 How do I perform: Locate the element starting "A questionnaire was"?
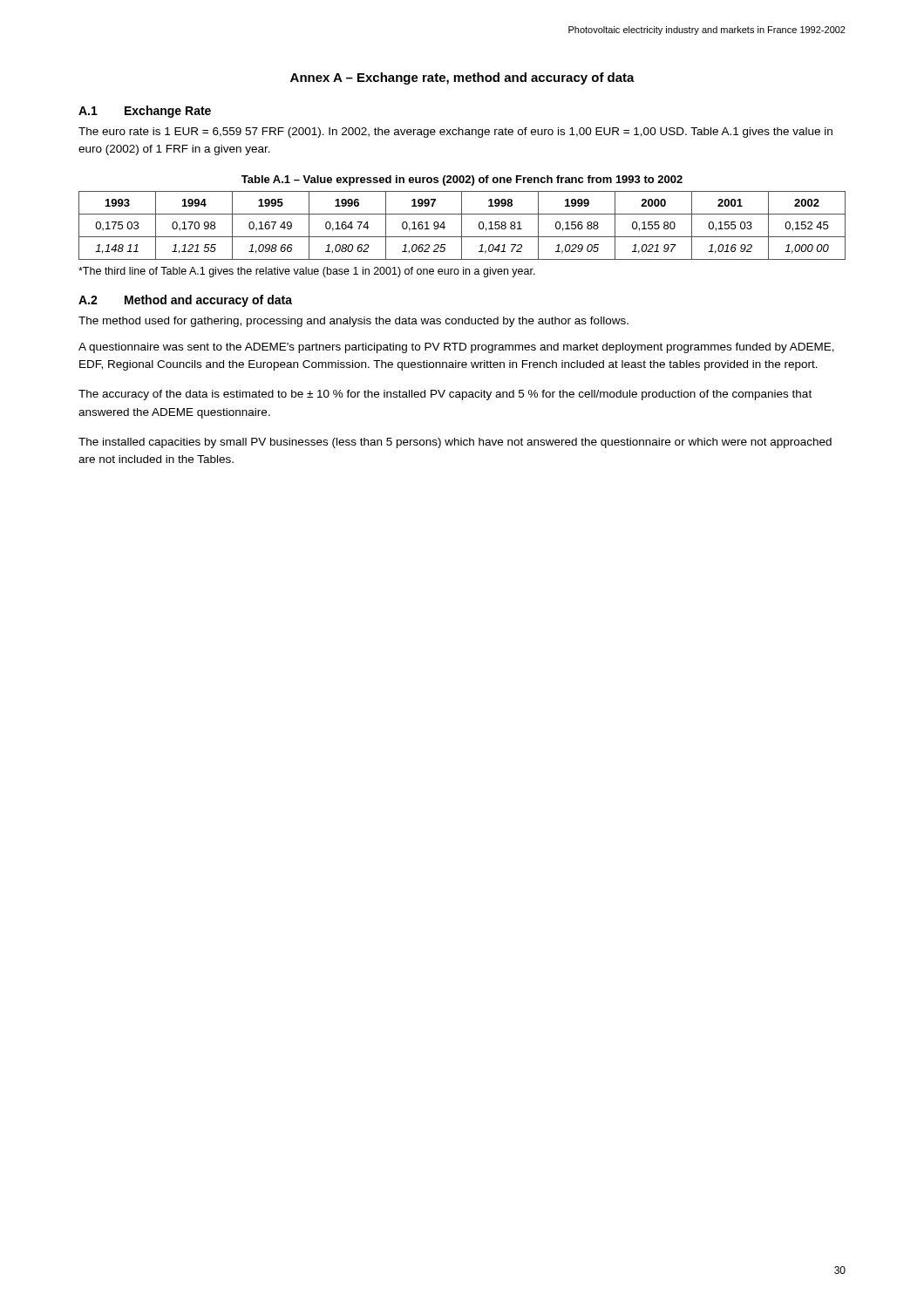click(457, 355)
